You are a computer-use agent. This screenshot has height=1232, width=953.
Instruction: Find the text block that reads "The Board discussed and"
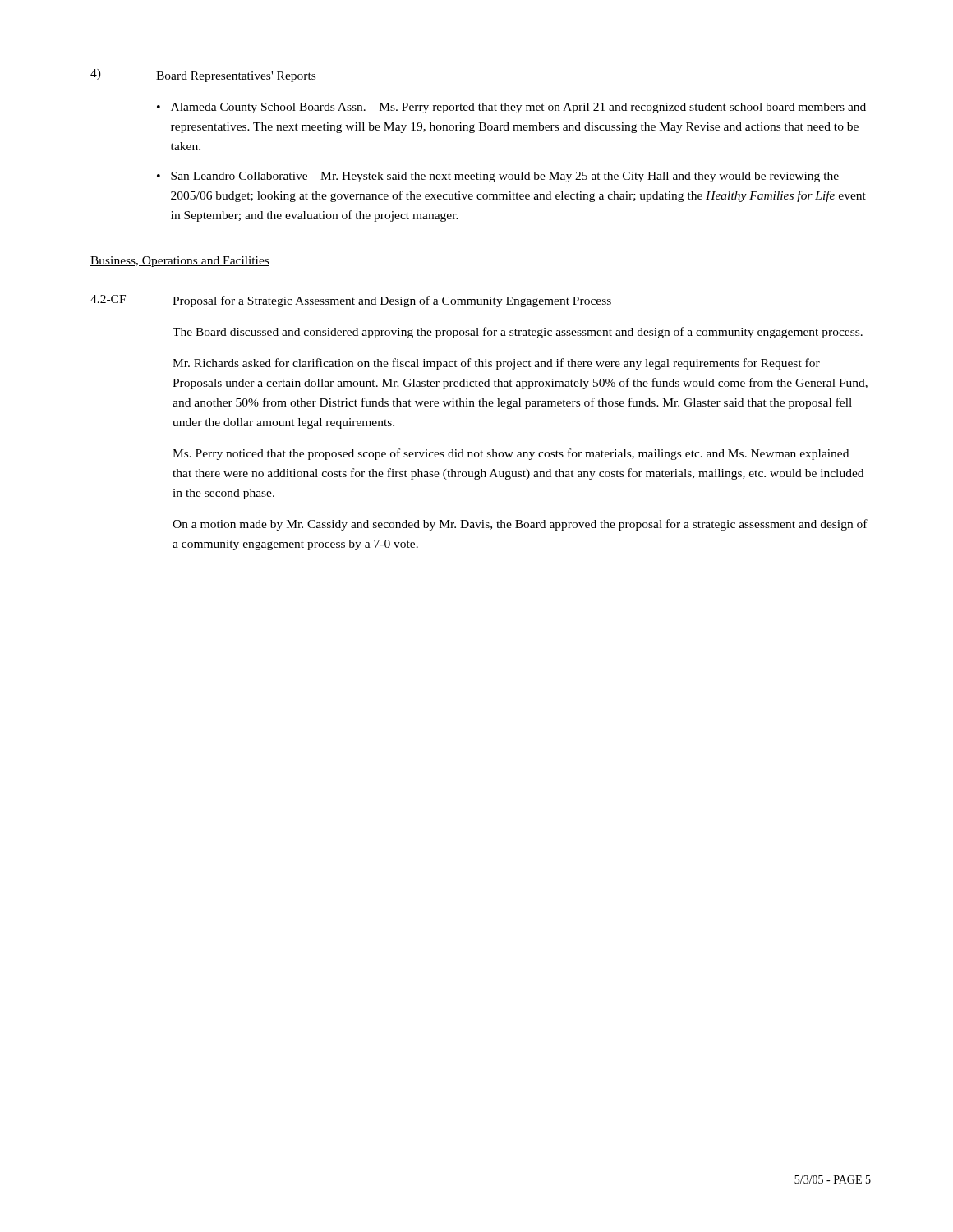(x=518, y=332)
